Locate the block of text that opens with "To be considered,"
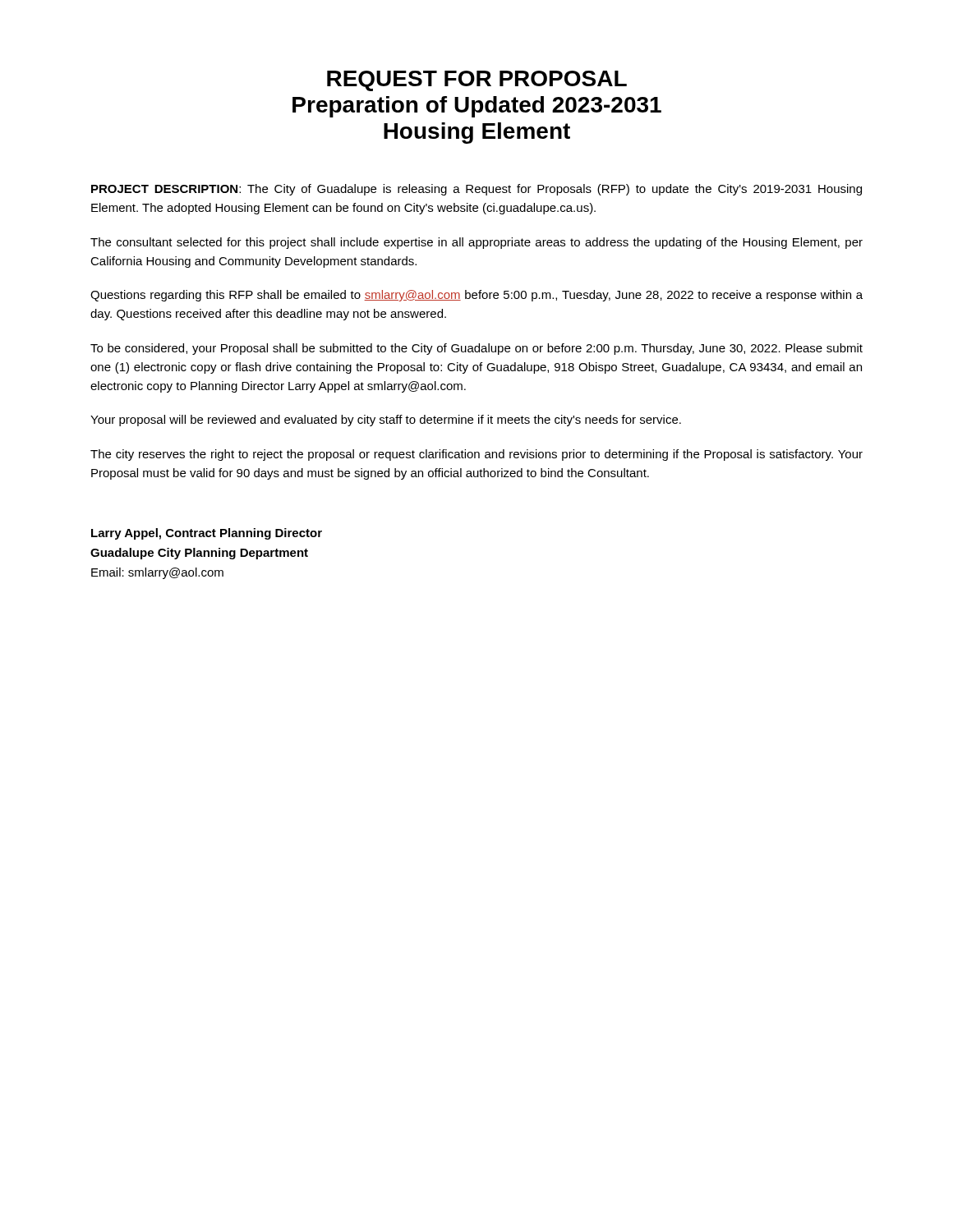Image resolution: width=953 pixels, height=1232 pixels. (x=476, y=367)
